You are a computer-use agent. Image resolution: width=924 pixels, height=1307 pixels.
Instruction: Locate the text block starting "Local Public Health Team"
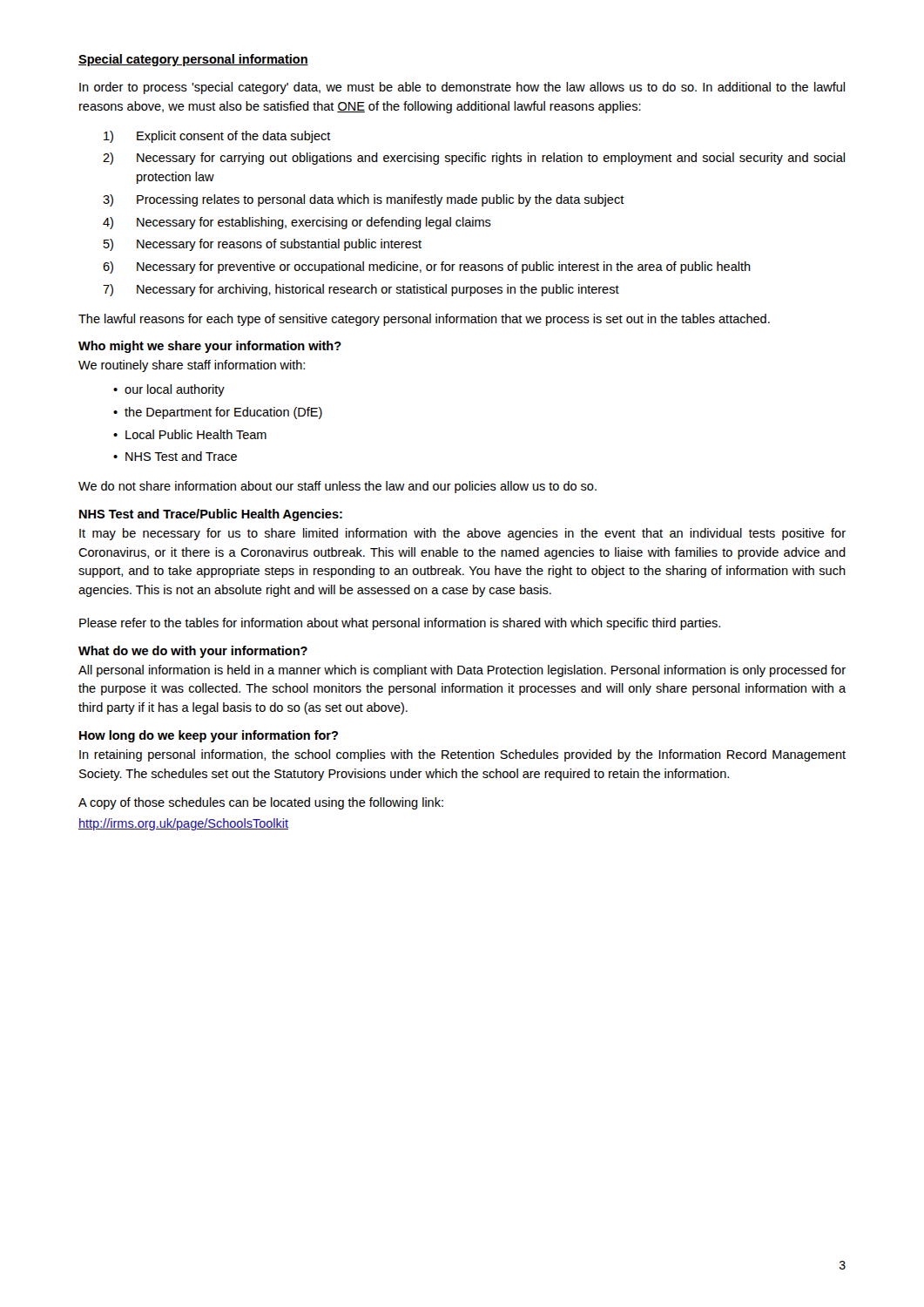[x=190, y=434]
